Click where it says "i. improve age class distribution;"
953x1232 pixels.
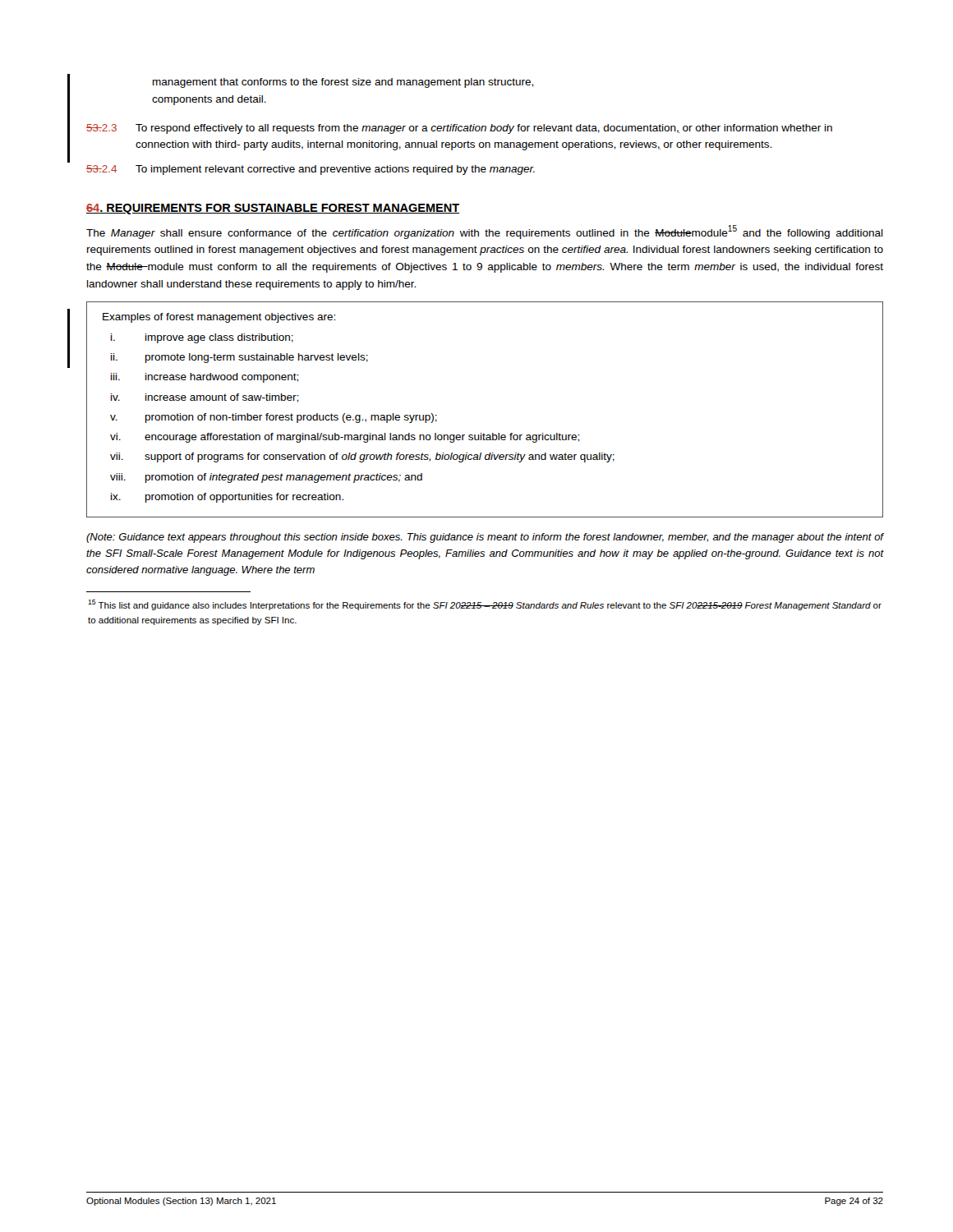pyautogui.click(x=202, y=338)
